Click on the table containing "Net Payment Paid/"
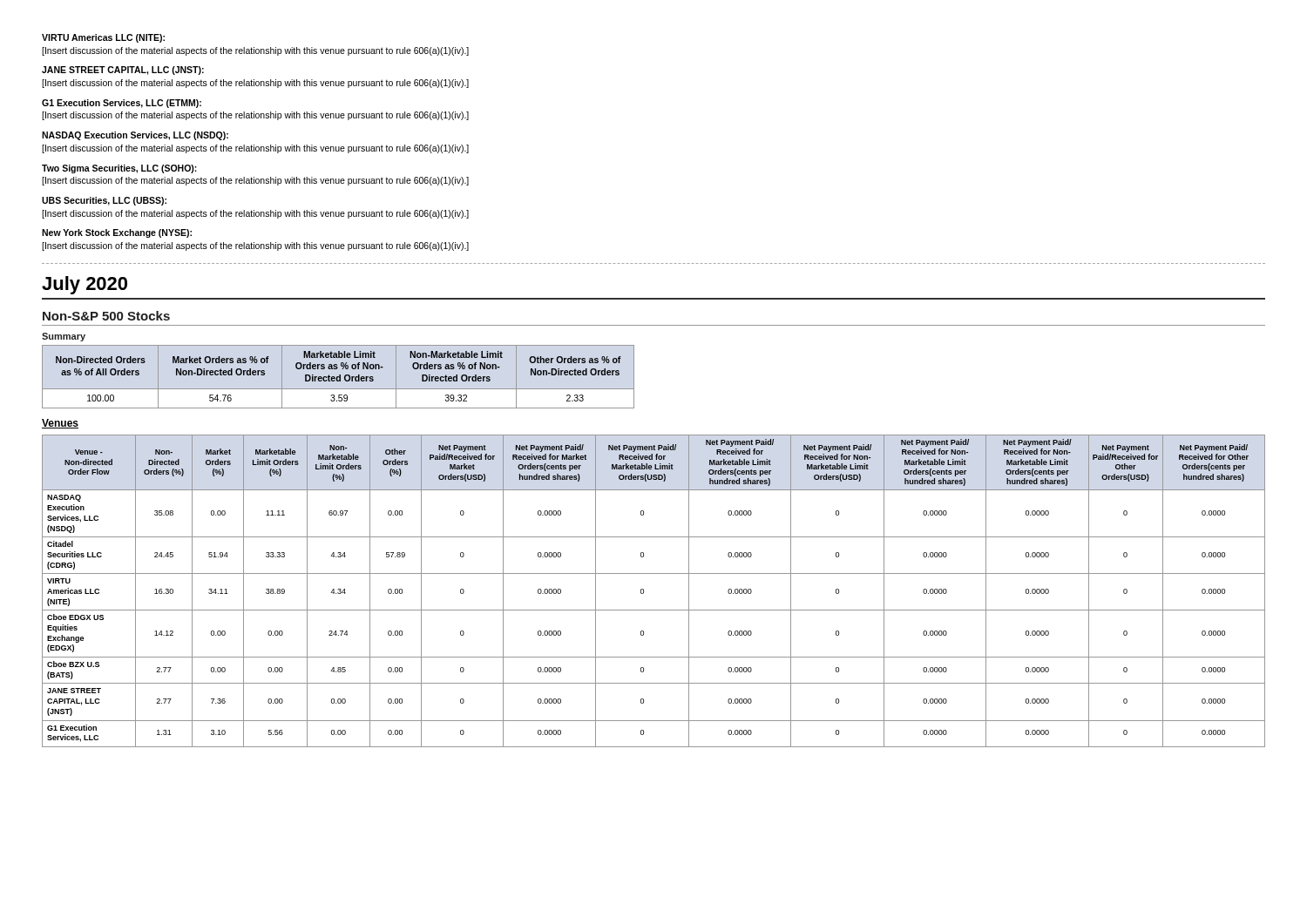The width and height of the screenshot is (1307, 924). 654,591
